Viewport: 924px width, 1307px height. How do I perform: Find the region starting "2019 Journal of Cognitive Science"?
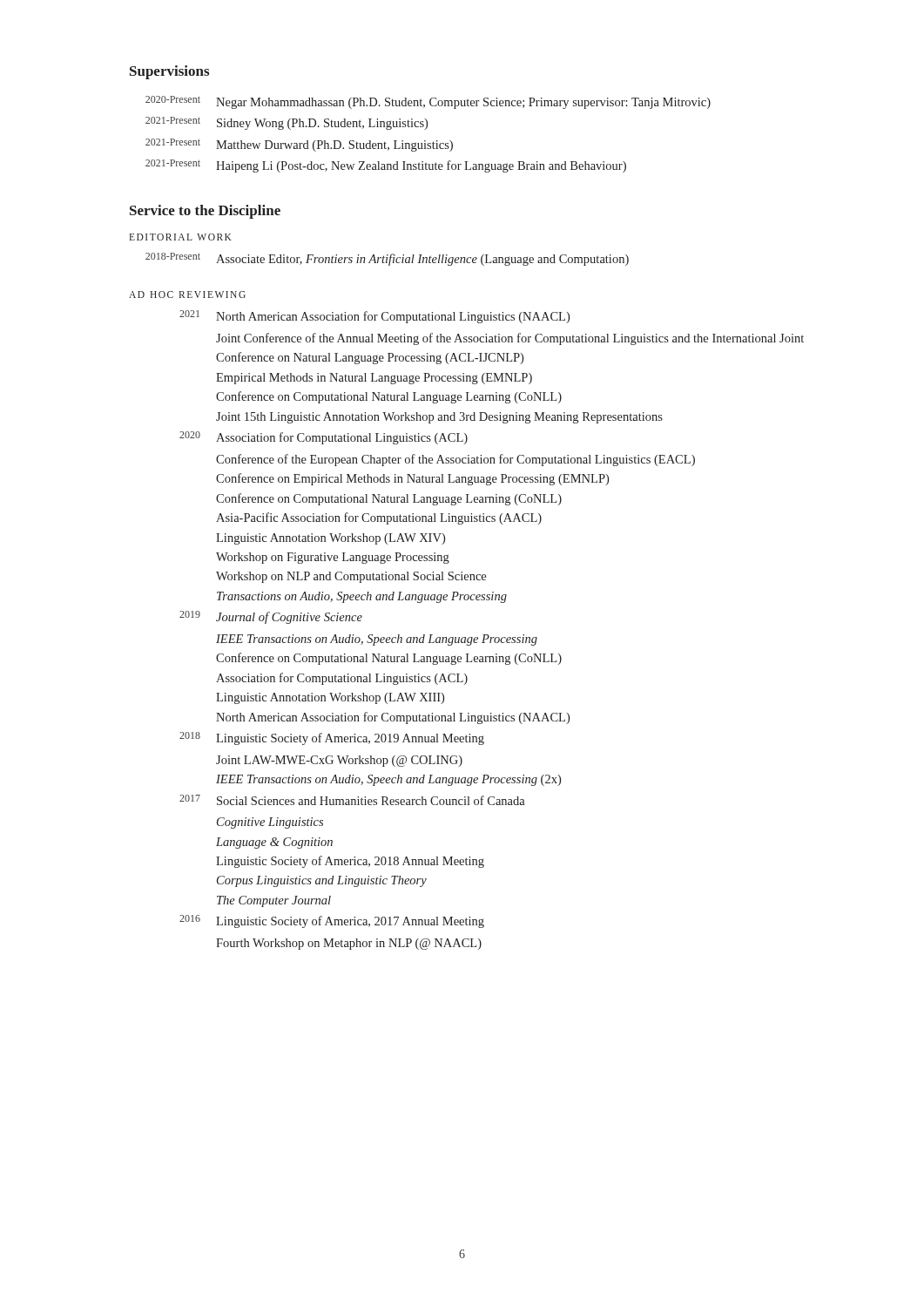(x=271, y=617)
